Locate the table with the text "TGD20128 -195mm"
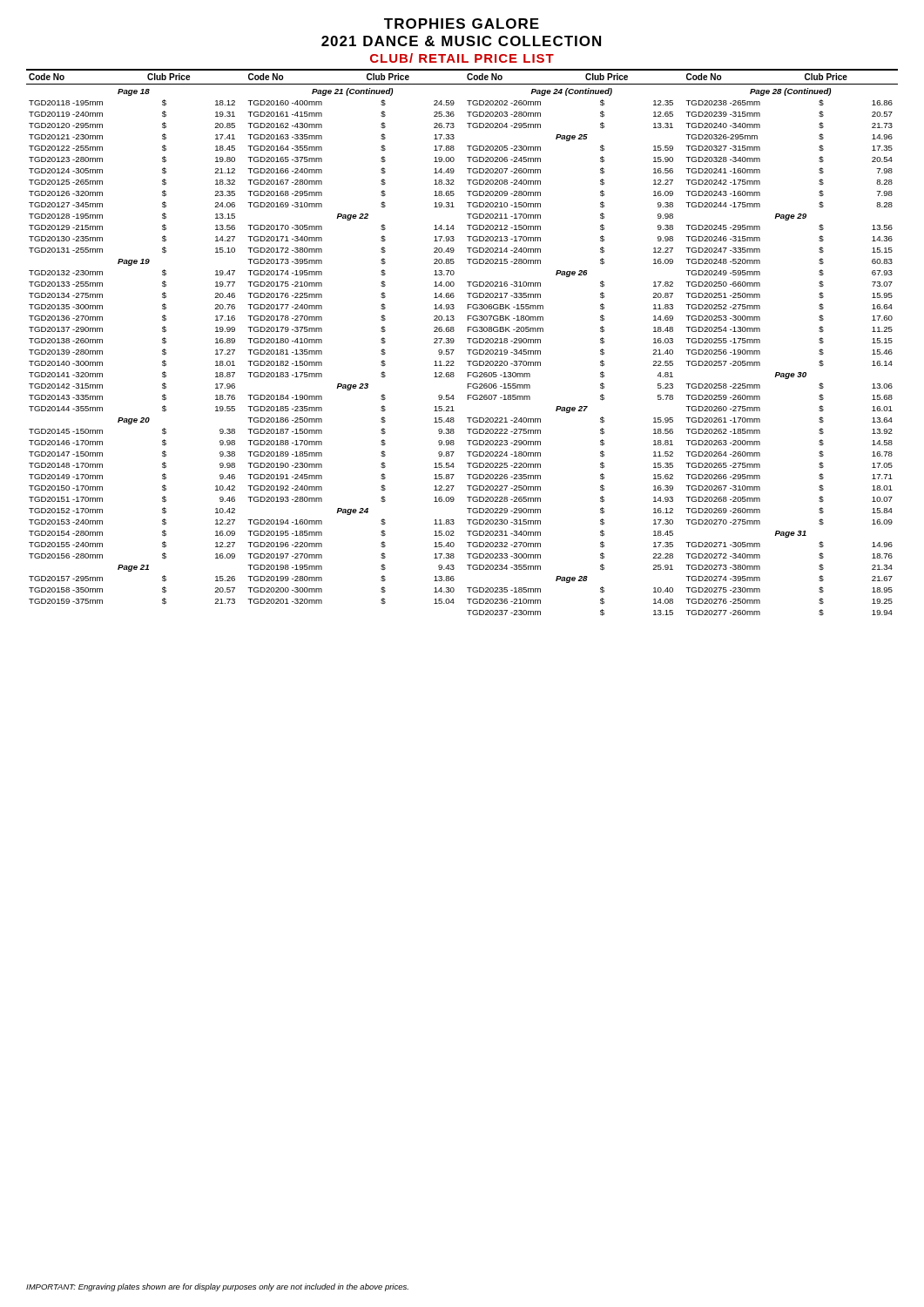The image size is (924, 1307). coord(462,343)
